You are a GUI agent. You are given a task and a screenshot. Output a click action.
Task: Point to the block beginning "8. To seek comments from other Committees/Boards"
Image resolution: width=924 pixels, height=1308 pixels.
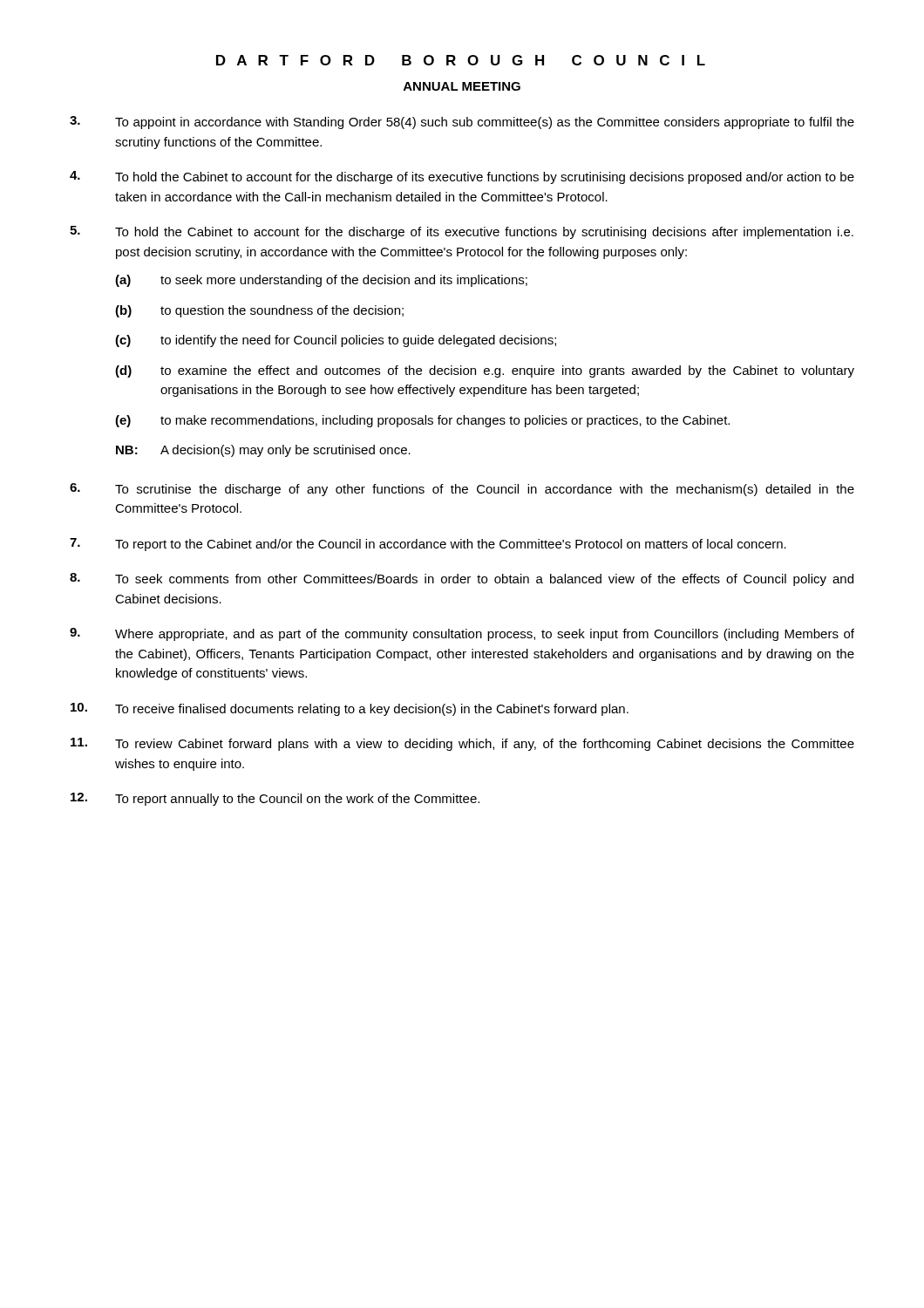(462, 589)
